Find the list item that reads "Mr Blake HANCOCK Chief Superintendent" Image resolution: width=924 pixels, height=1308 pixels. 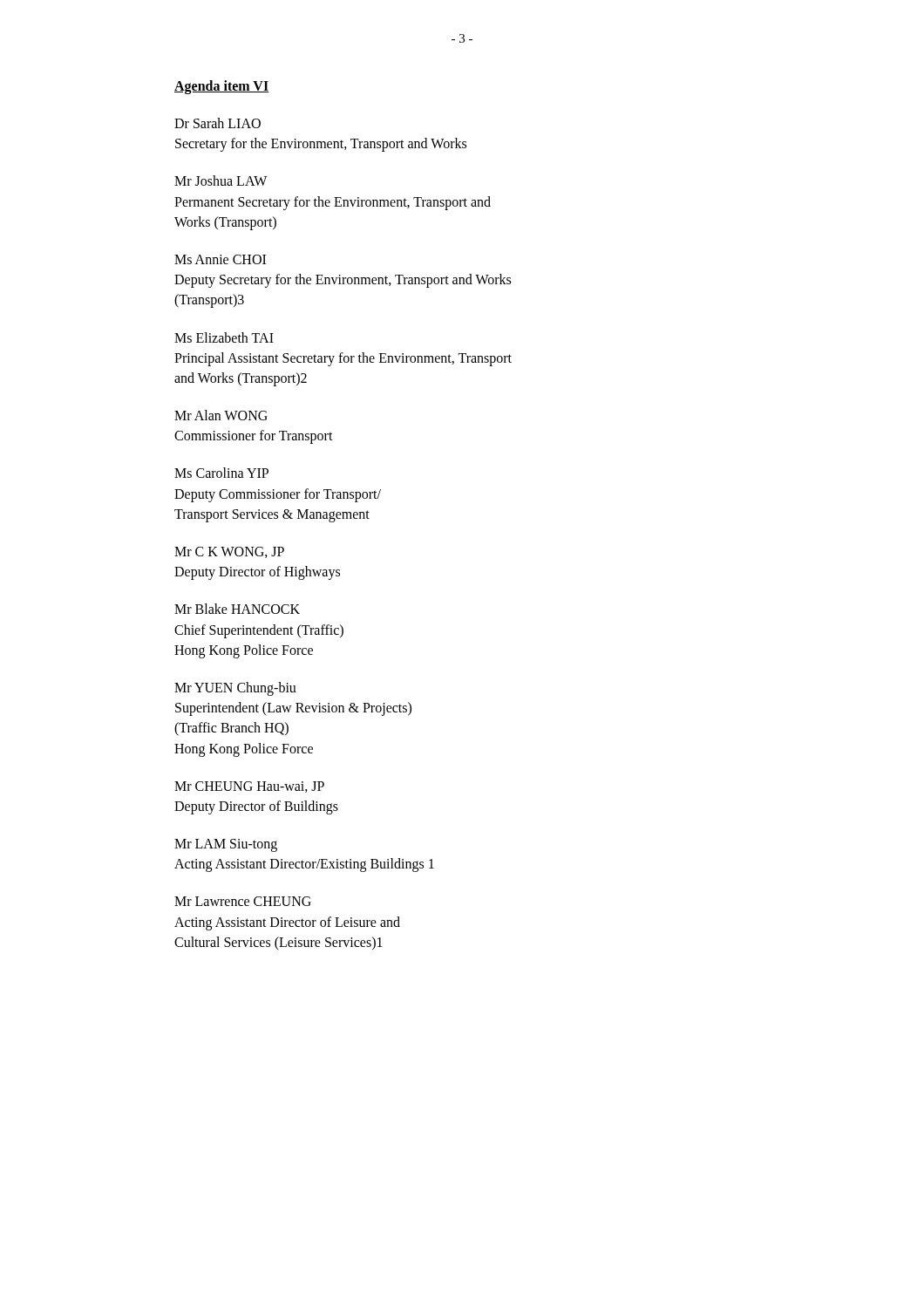tap(237, 609)
